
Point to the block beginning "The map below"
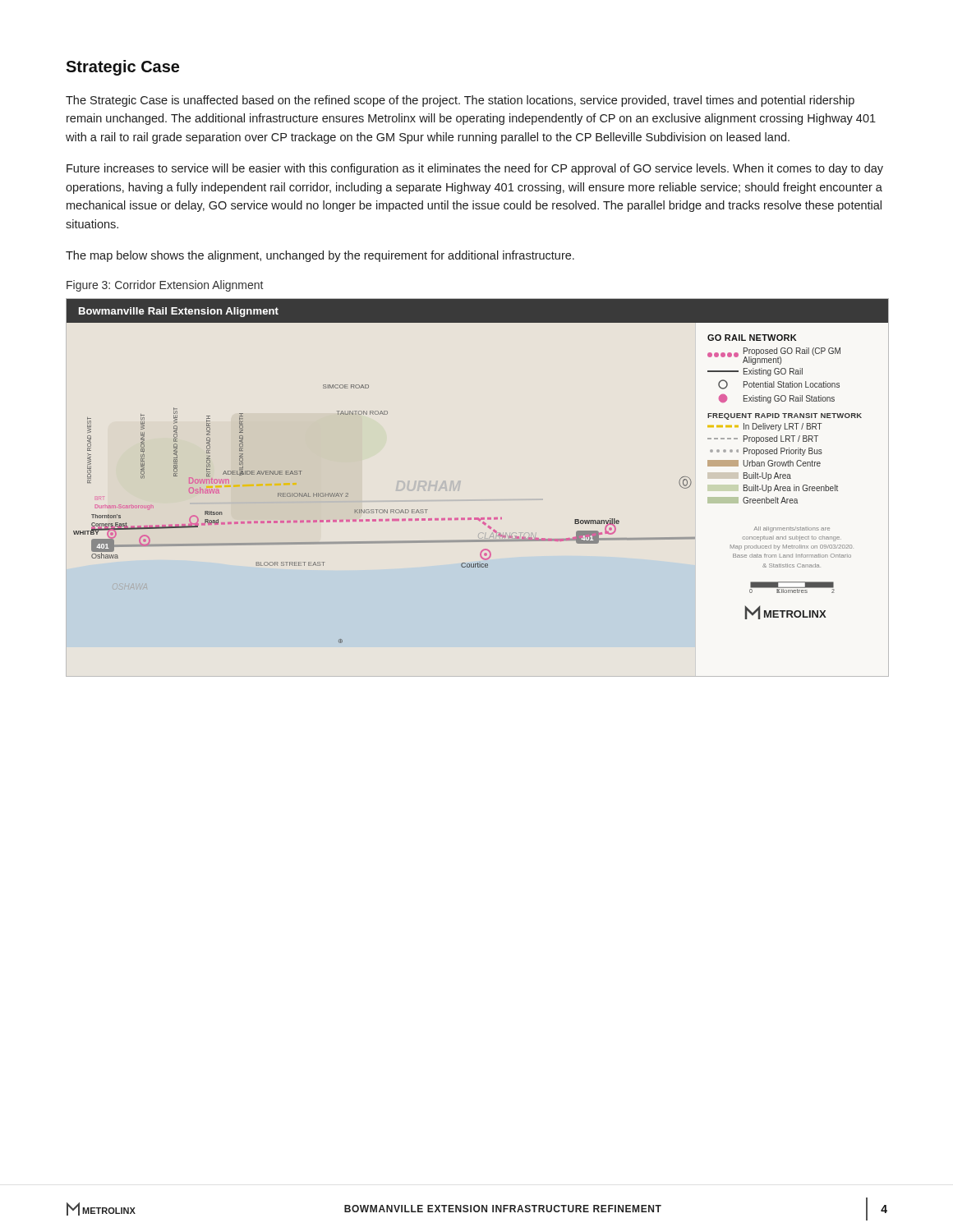320,256
